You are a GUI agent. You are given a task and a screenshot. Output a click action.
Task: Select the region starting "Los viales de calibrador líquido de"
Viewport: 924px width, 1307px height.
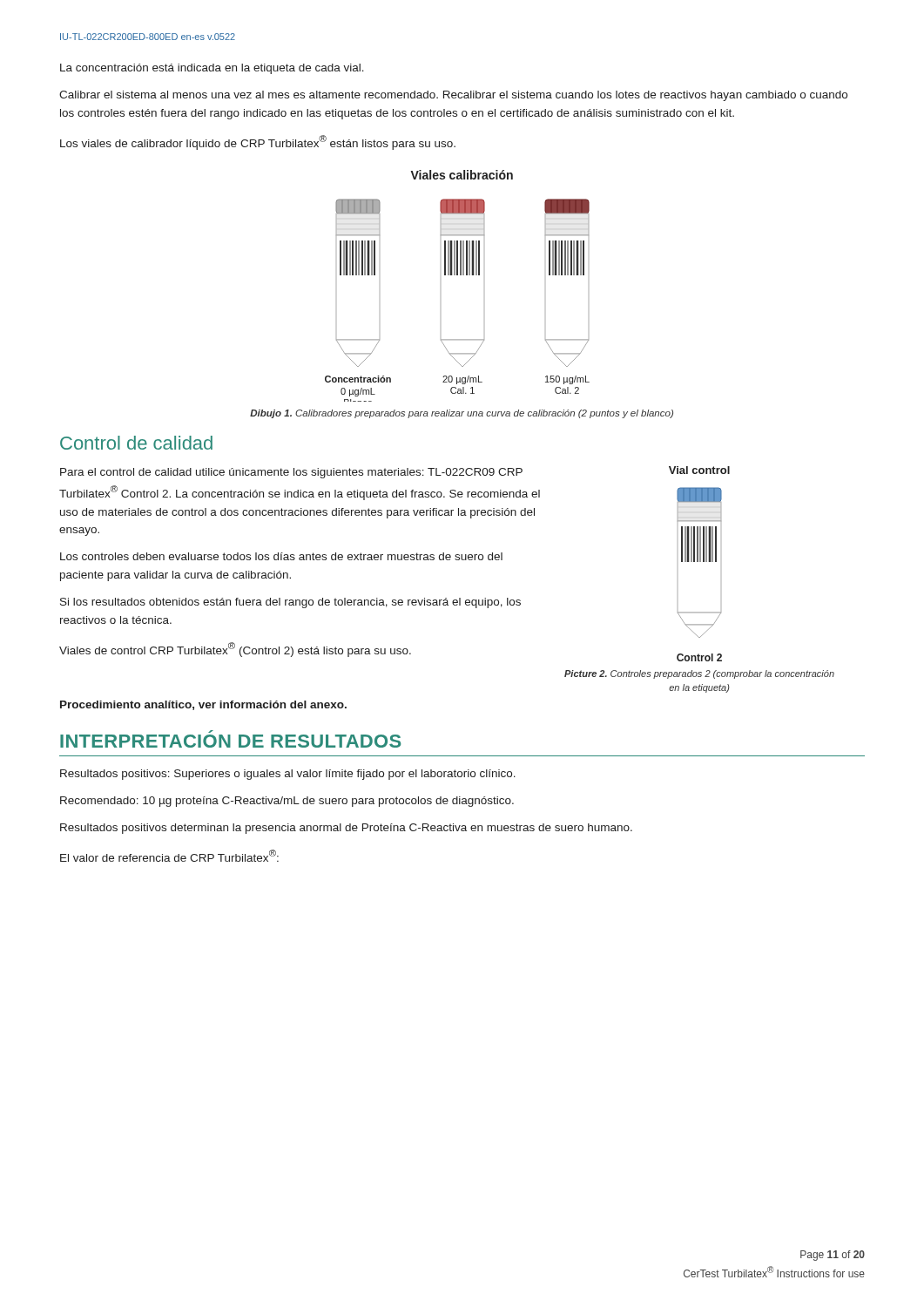pos(258,141)
